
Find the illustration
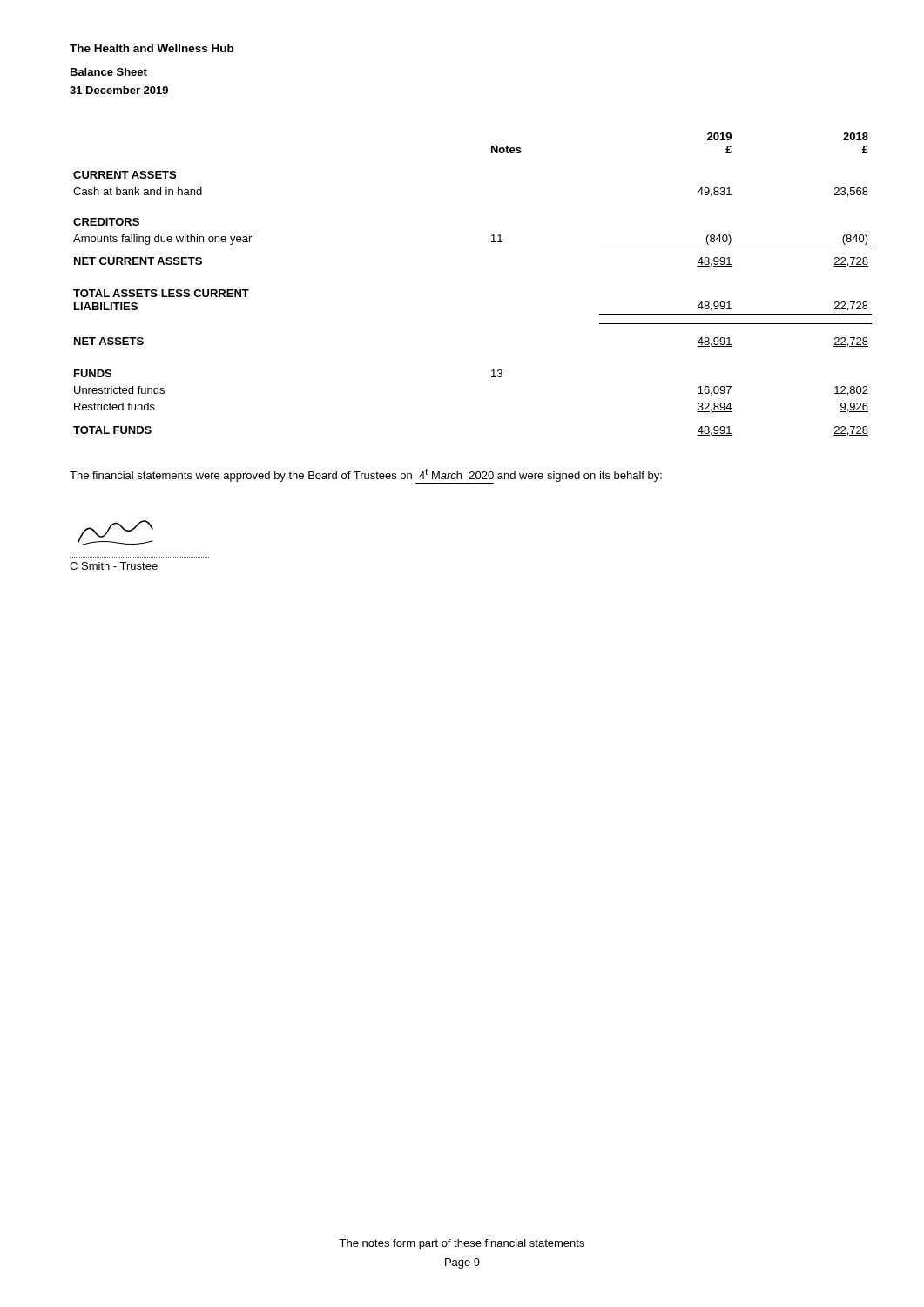(x=122, y=529)
